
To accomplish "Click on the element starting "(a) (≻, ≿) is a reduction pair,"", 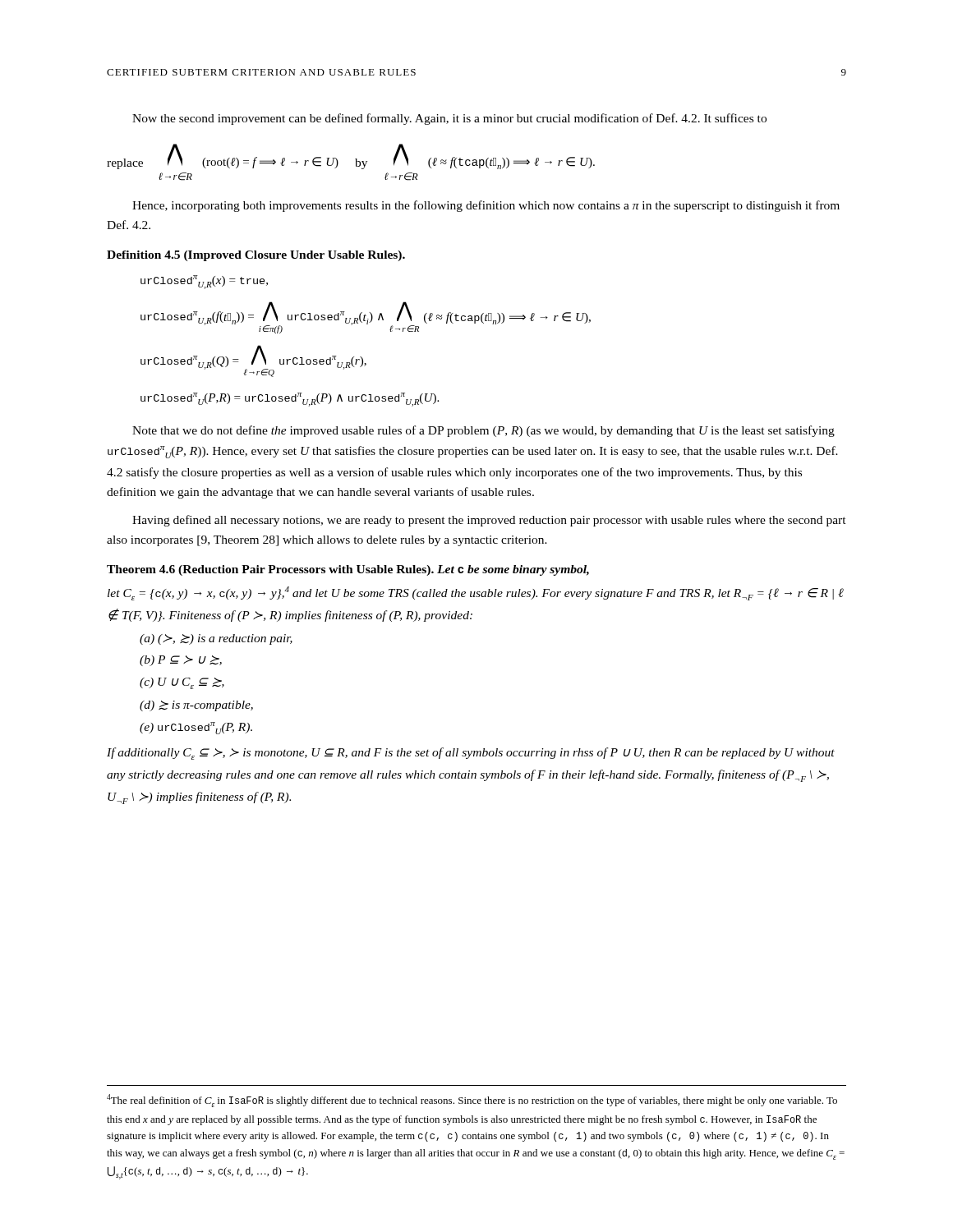I will tap(216, 638).
